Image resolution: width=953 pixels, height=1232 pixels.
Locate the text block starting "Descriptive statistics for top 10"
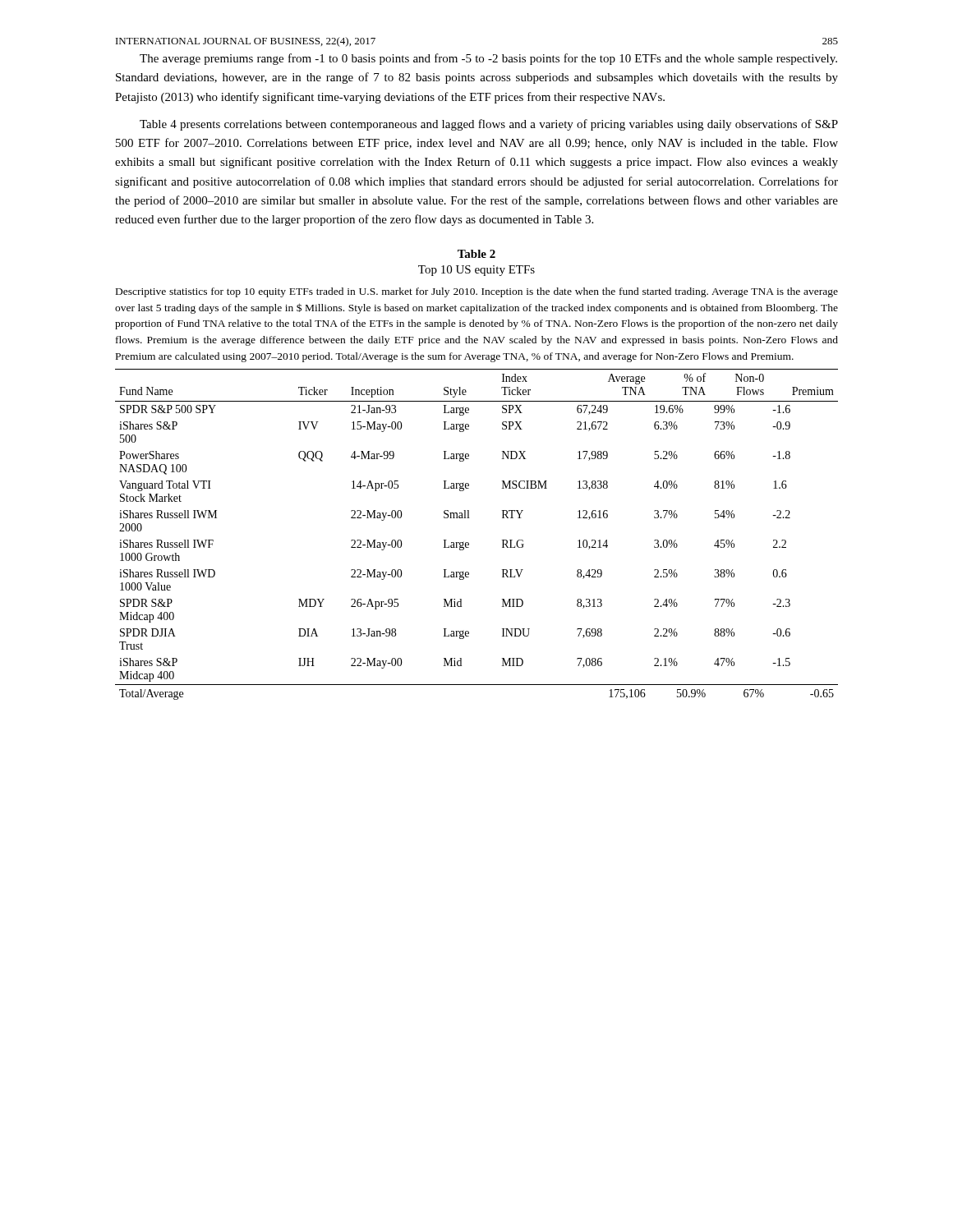476,324
